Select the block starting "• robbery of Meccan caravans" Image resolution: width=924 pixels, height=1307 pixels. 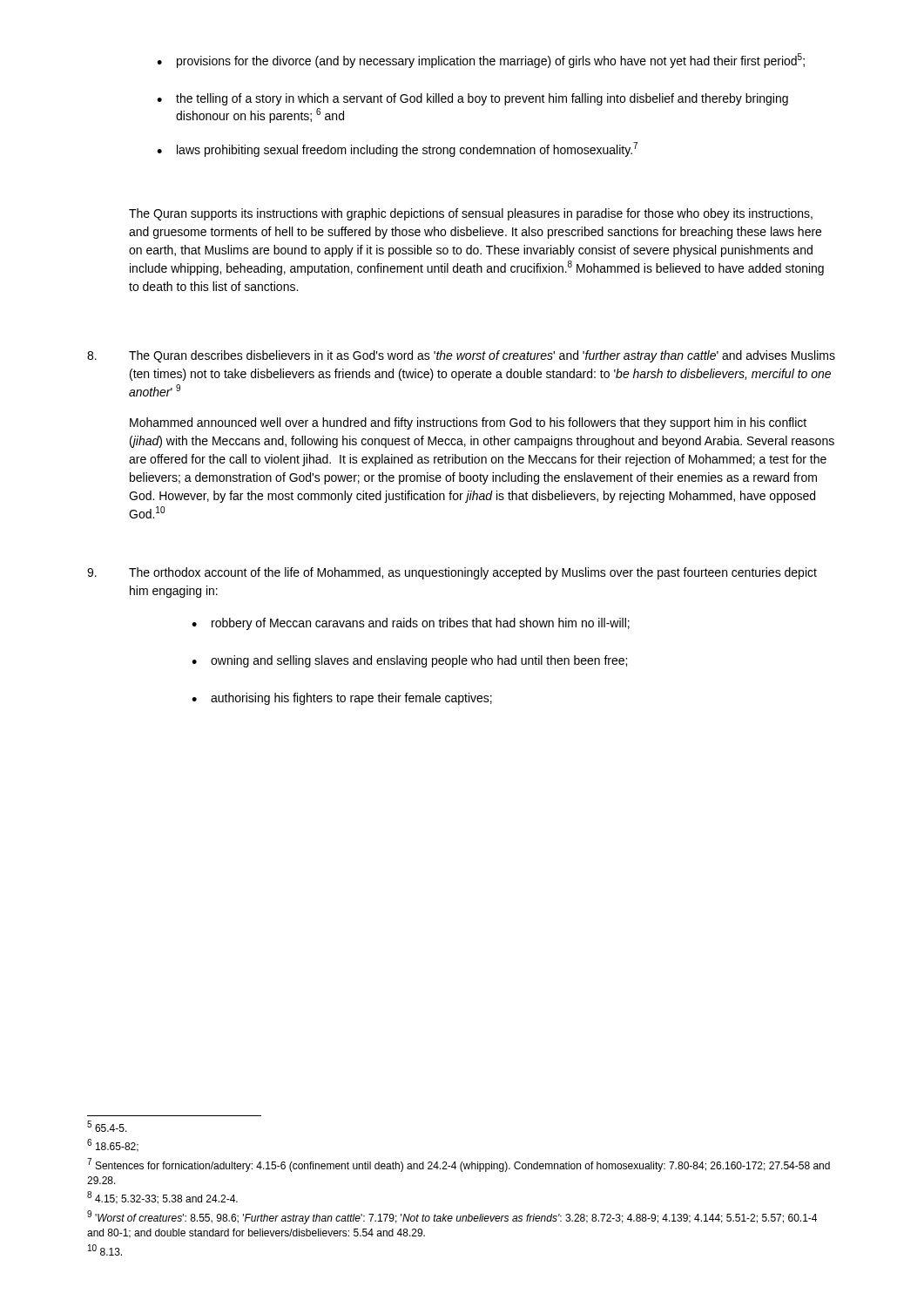pos(514,625)
